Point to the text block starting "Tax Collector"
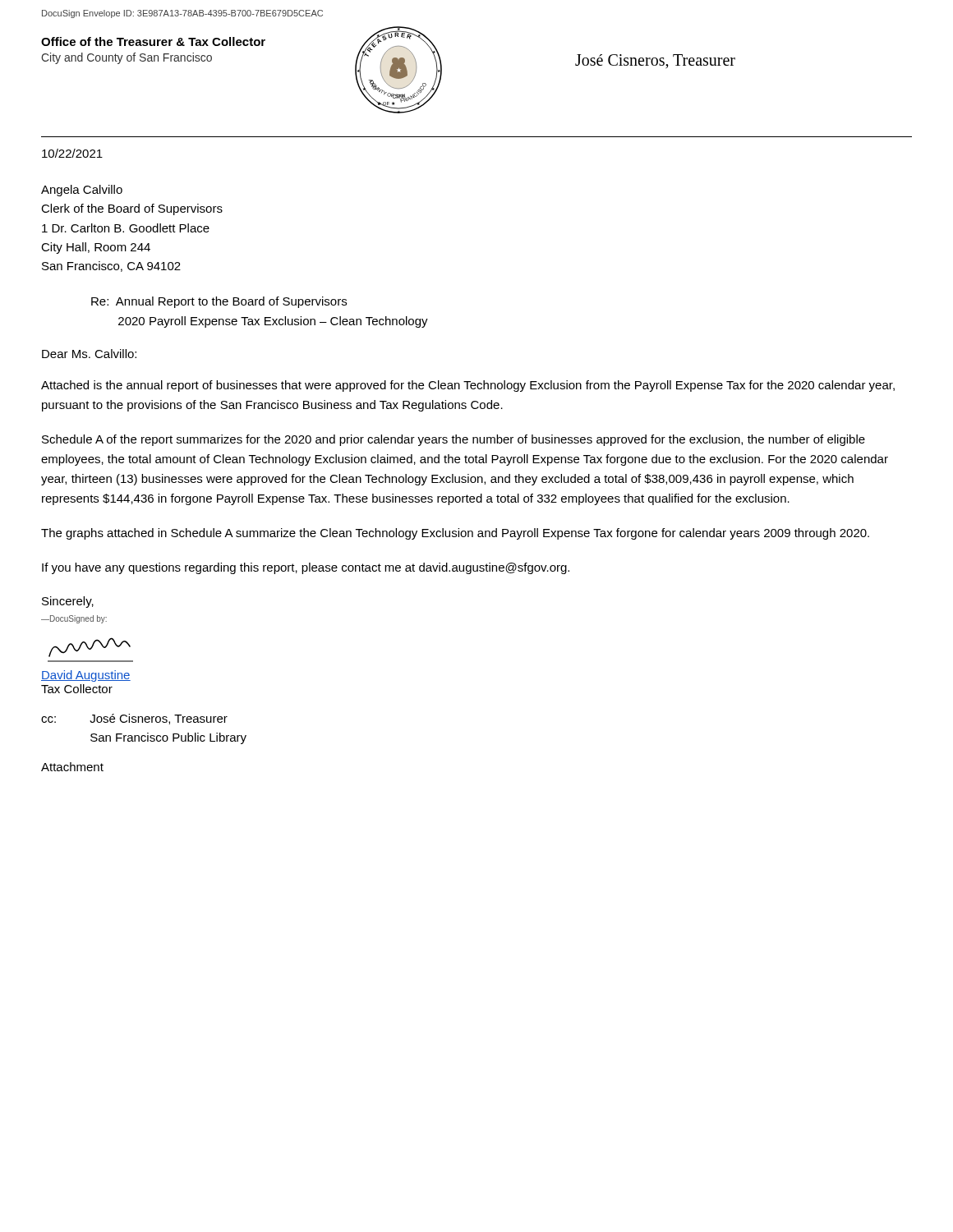Viewport: 953px width, 1232px height. 77,689
